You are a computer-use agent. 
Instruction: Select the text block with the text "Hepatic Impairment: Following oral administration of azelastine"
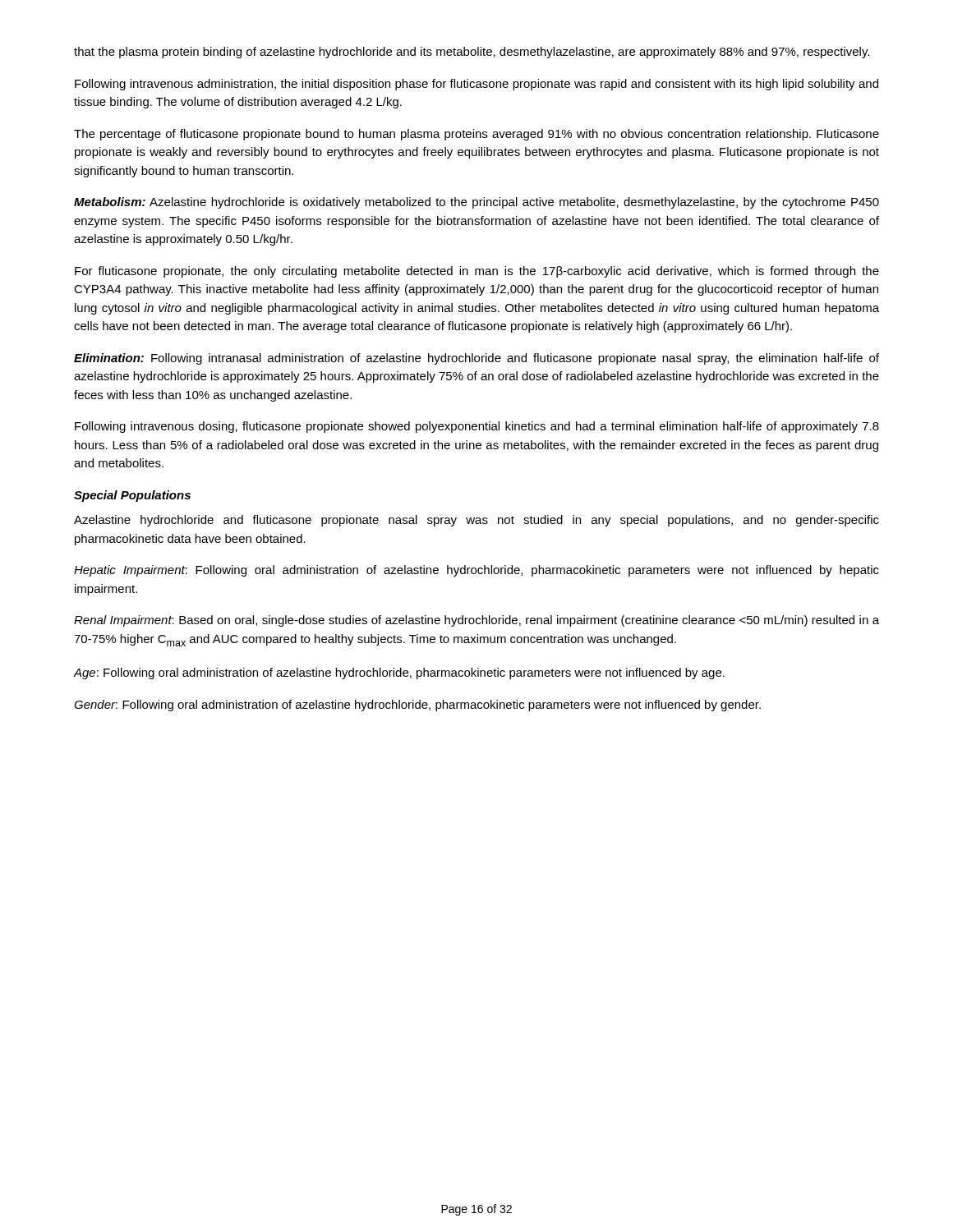click(476, 579)
